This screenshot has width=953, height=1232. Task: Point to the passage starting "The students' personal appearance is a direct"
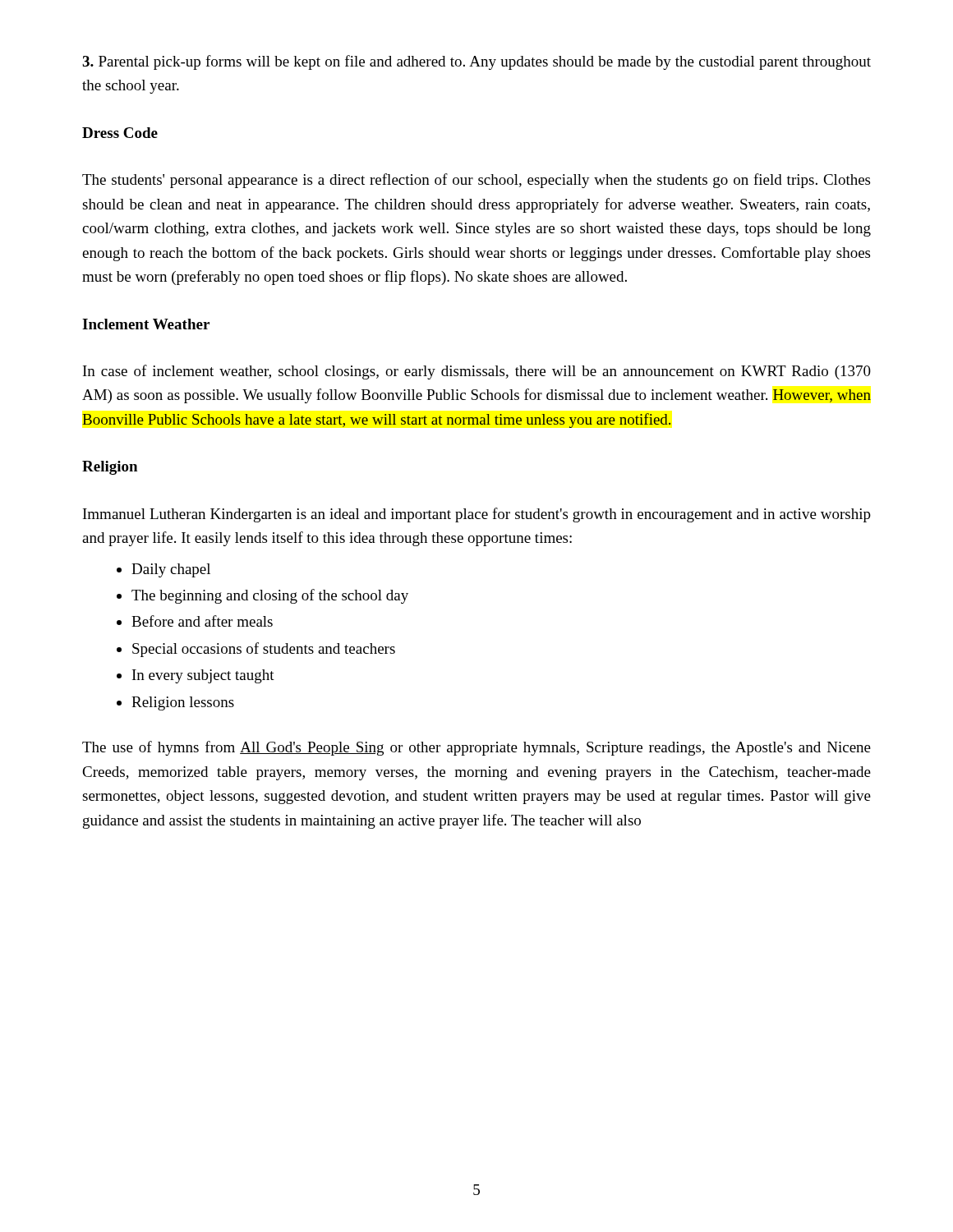[476, 228]
